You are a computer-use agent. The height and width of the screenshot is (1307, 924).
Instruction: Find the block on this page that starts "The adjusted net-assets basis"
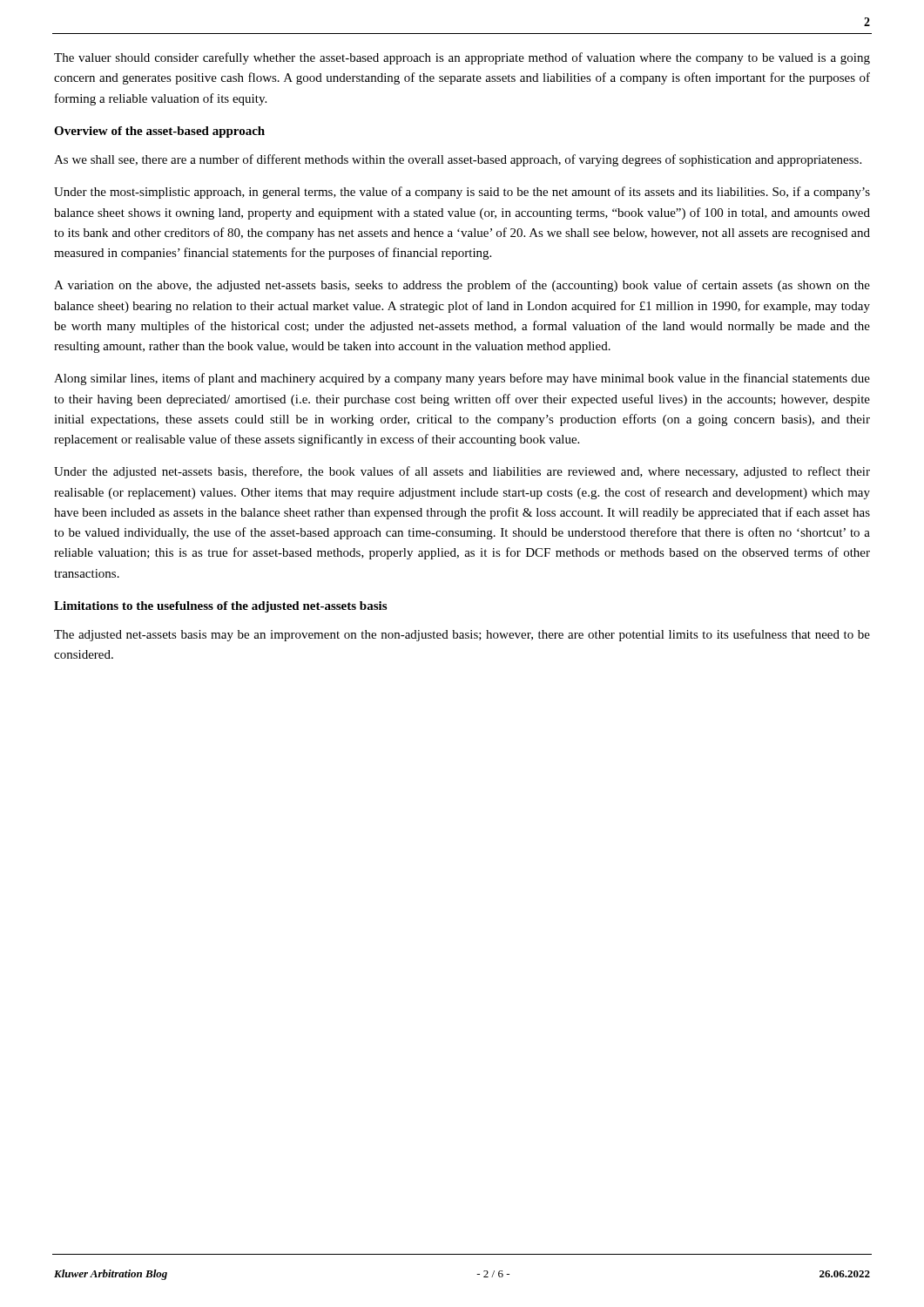462,644
